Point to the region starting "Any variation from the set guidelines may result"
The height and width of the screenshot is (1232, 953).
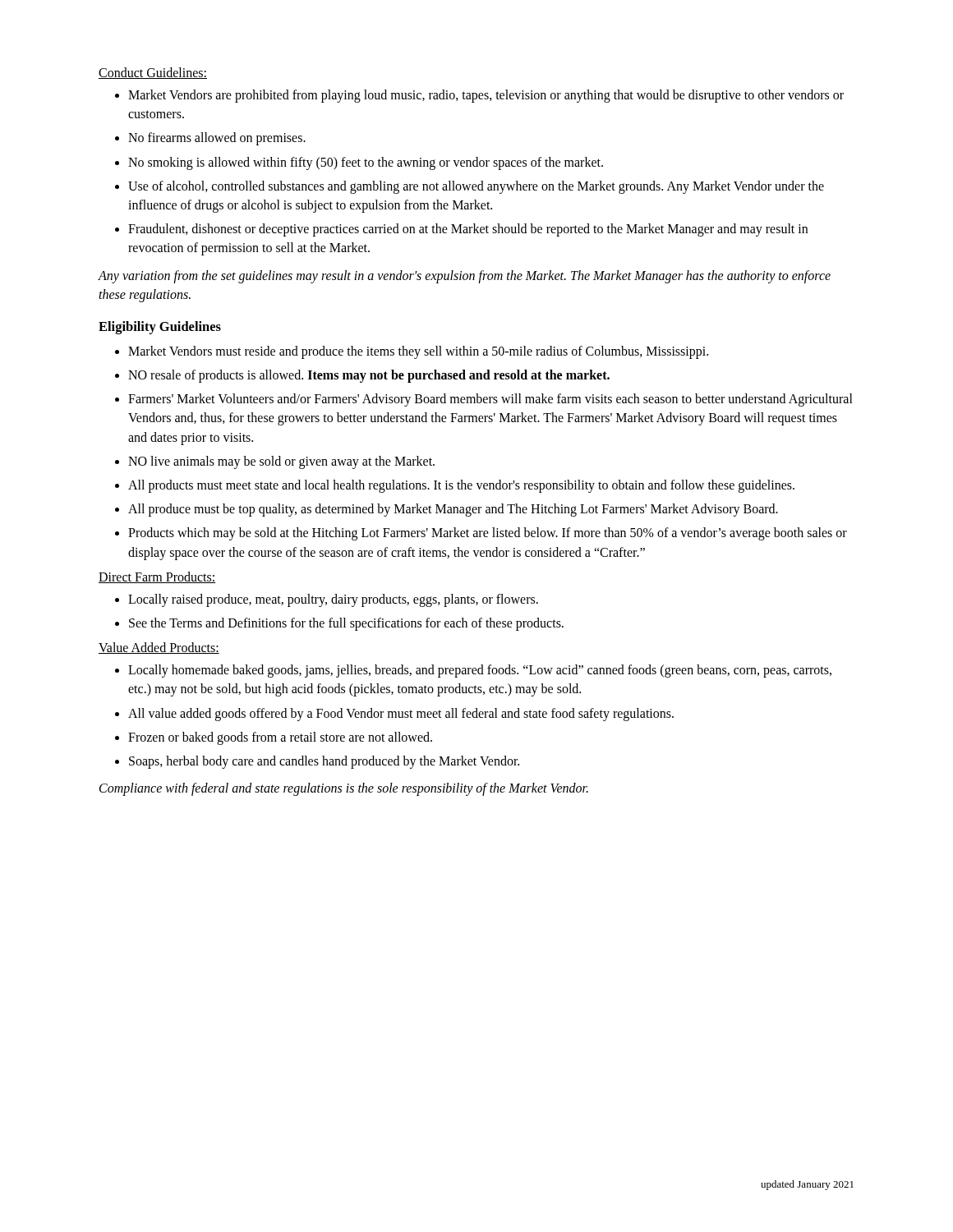pyautogui.click(x=465, y=285)
